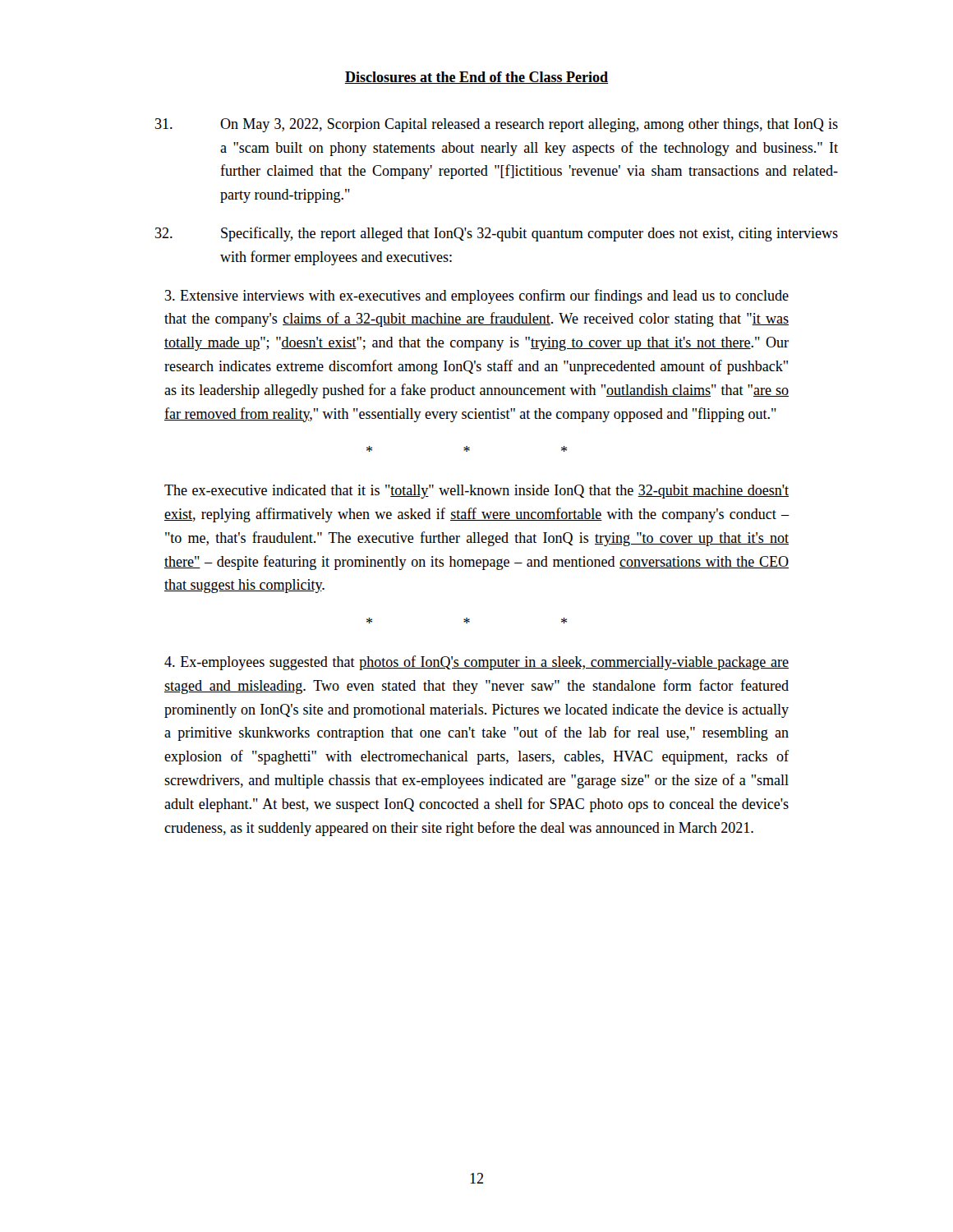Navigate to the block starting "On May 3, 2022,"
The image size is (953, 1232).
click(x=476, y=160)
